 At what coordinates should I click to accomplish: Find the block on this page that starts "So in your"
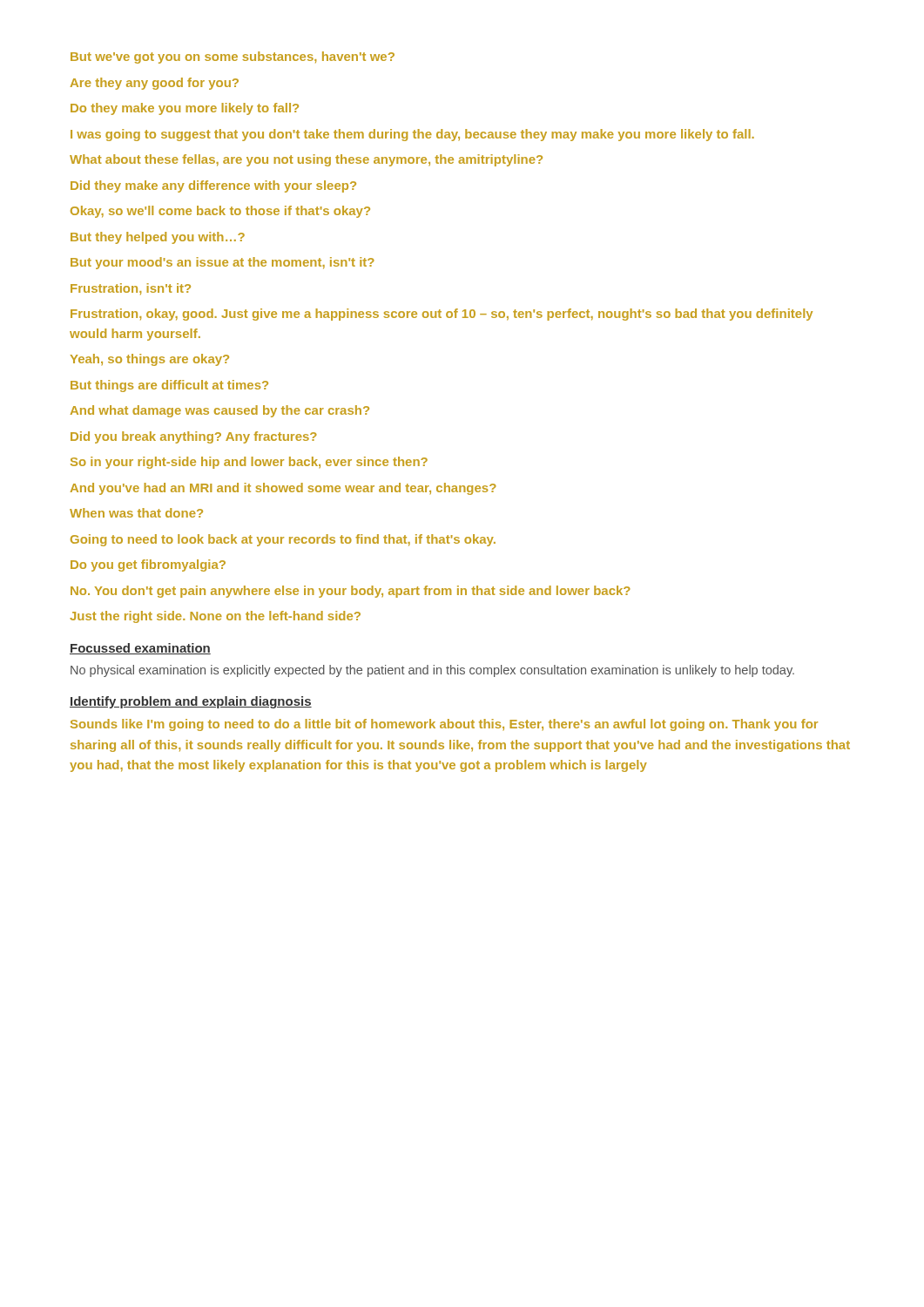[x=249, y=463]
